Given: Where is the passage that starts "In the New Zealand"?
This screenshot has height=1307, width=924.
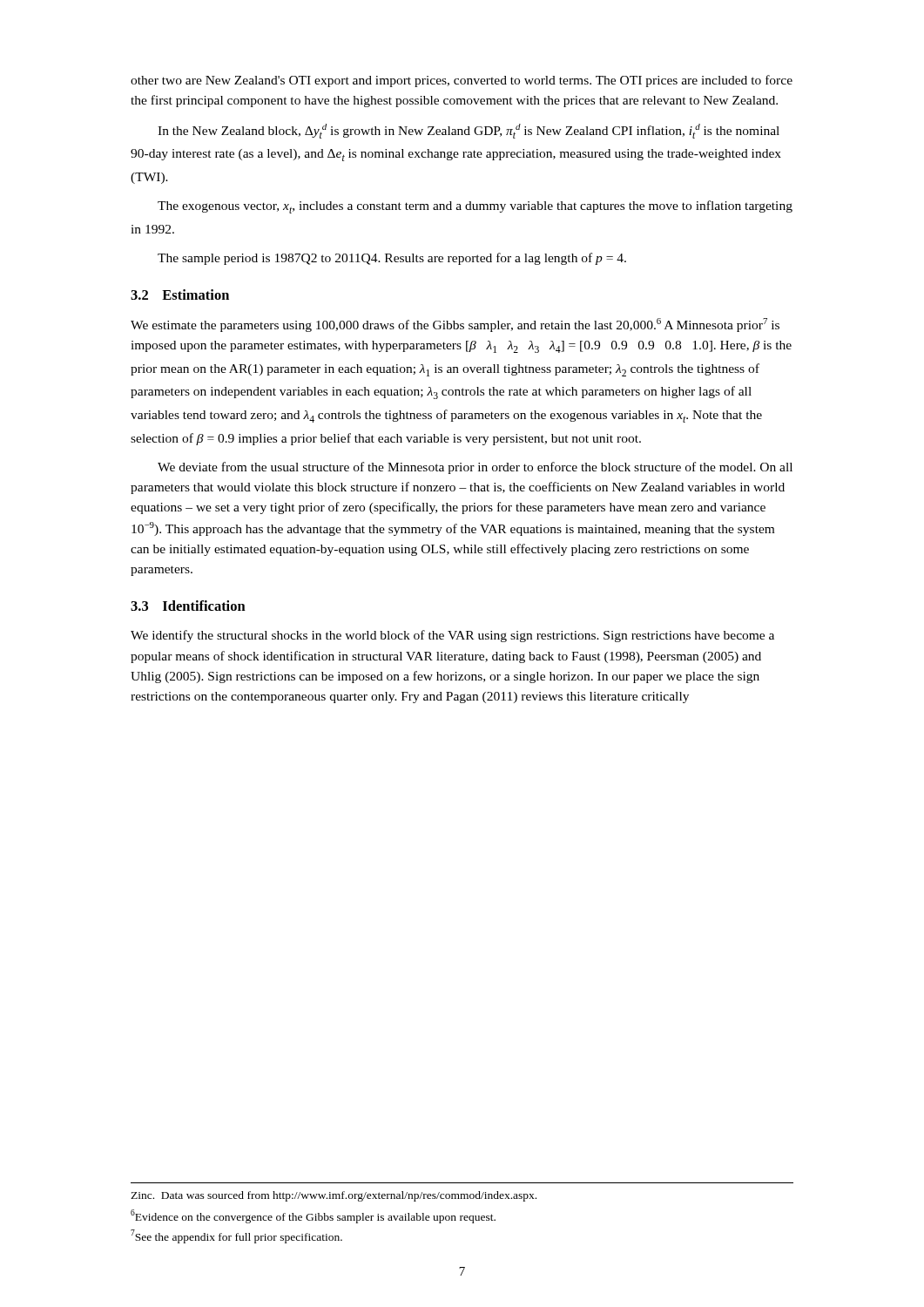Looking at the screenshot, I should (462, 153).
